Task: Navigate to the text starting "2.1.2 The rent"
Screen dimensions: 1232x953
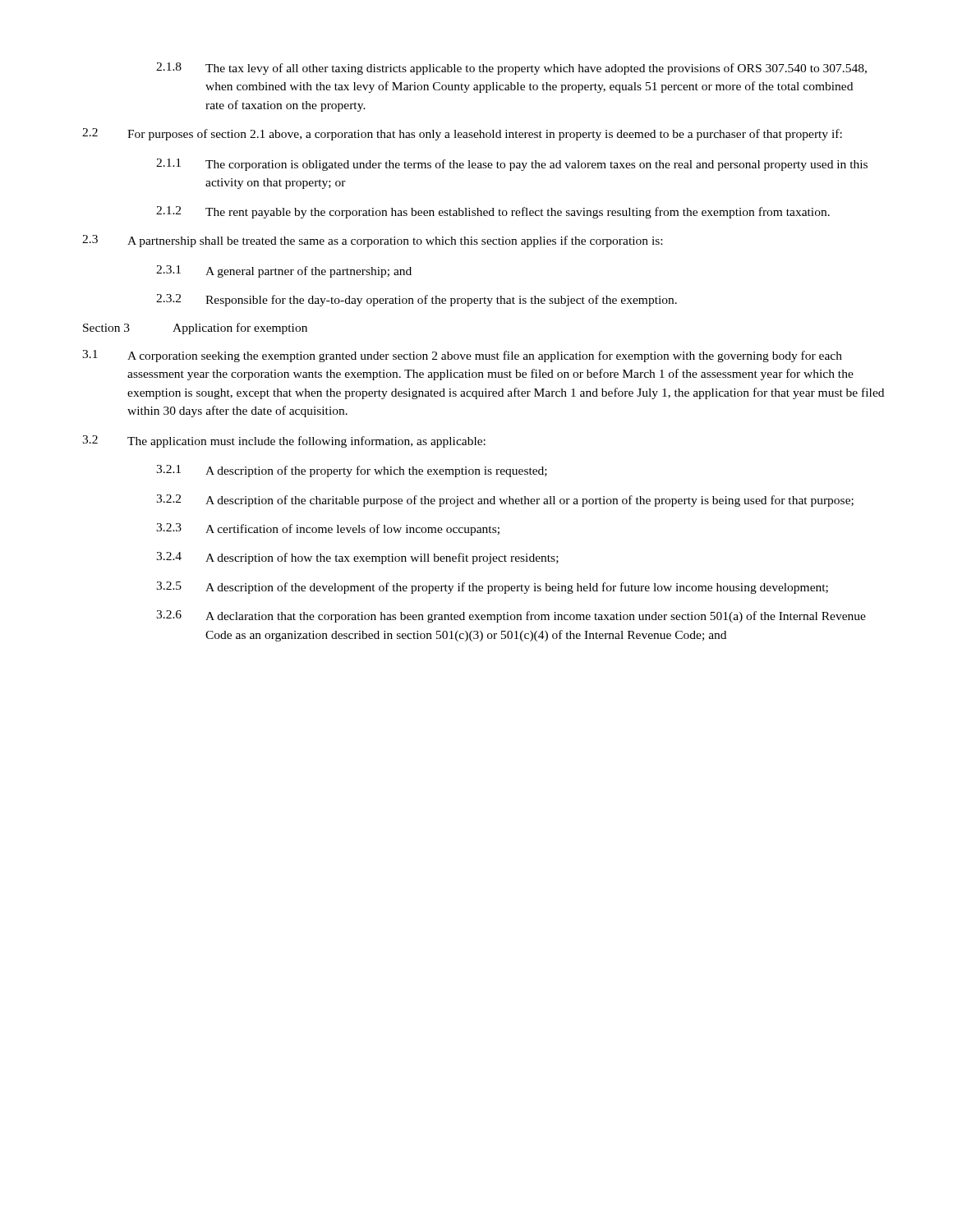Action: click(x=513, y=212)
